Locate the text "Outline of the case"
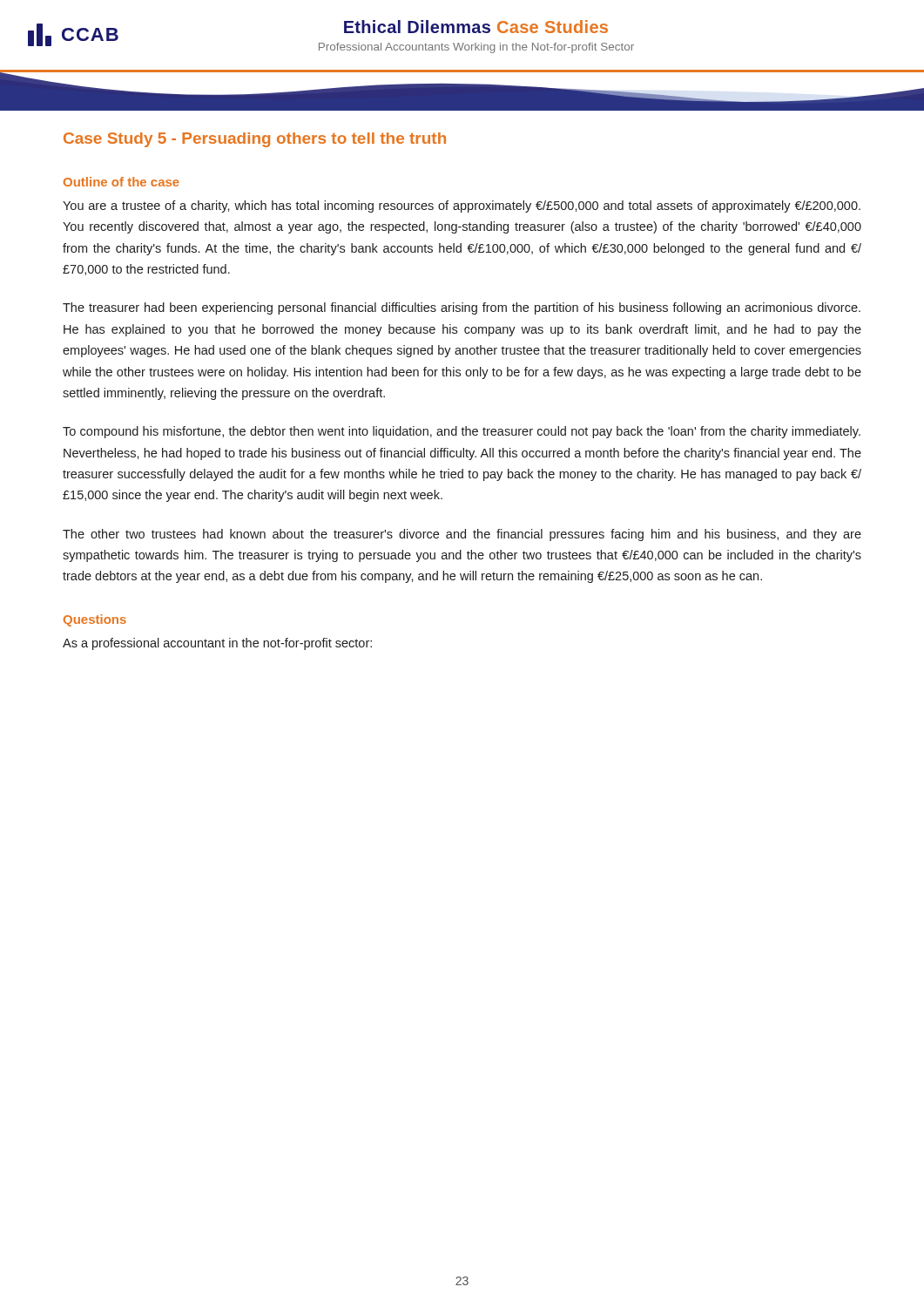 [121, 182]
